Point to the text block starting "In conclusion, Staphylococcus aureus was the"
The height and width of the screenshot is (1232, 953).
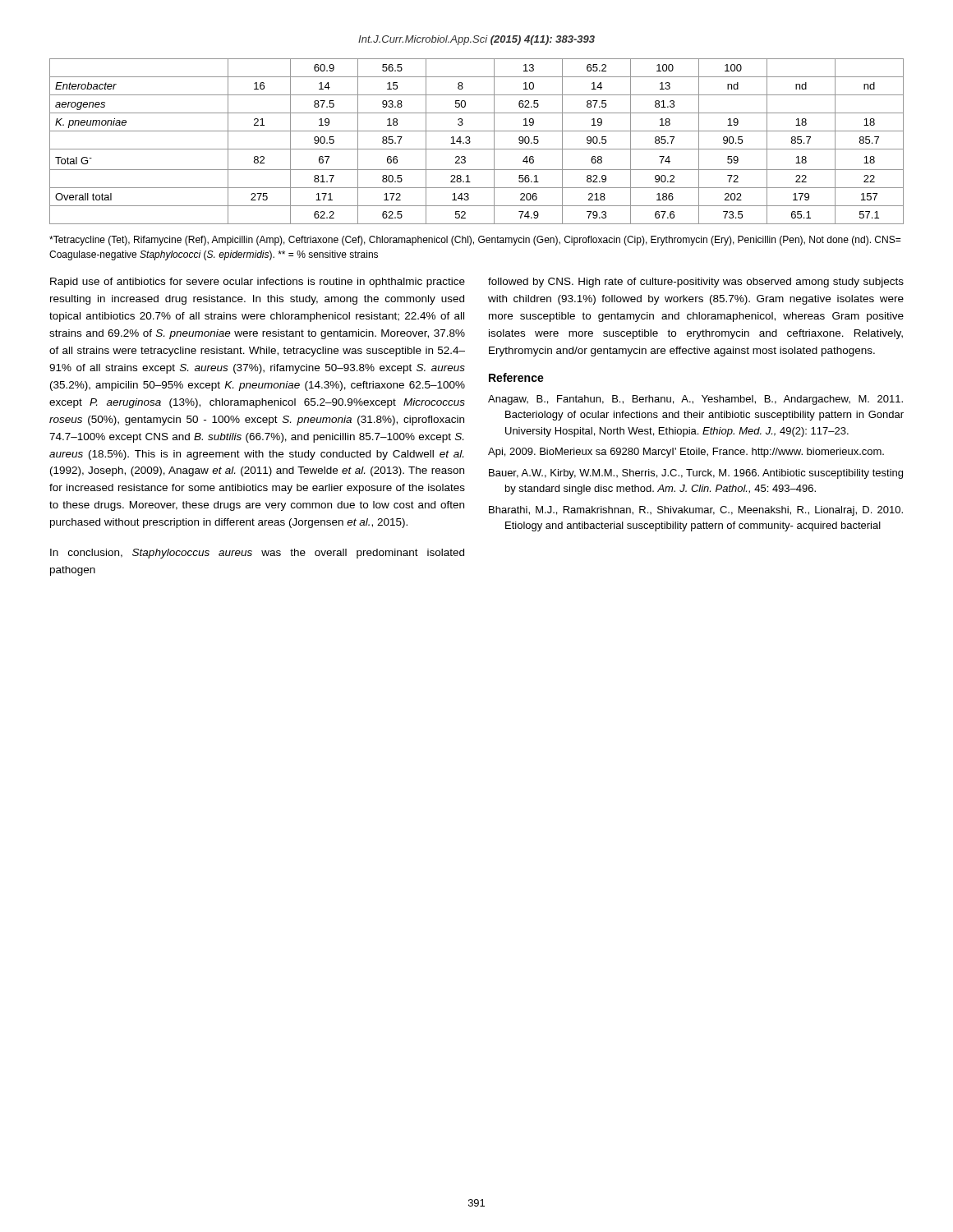pos(257,561)
